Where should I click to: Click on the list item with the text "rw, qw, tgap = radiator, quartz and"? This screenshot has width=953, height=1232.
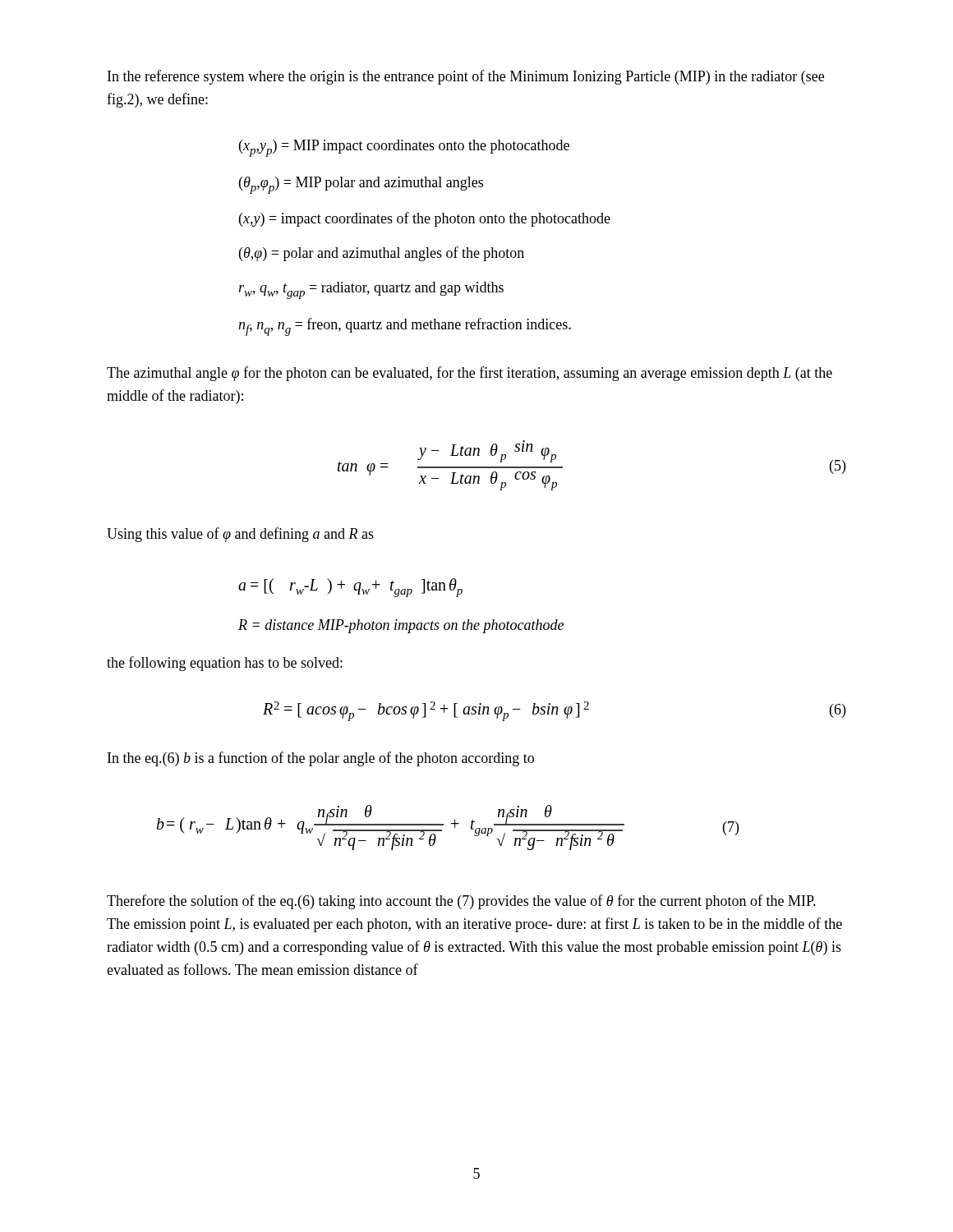coord(371,289)
